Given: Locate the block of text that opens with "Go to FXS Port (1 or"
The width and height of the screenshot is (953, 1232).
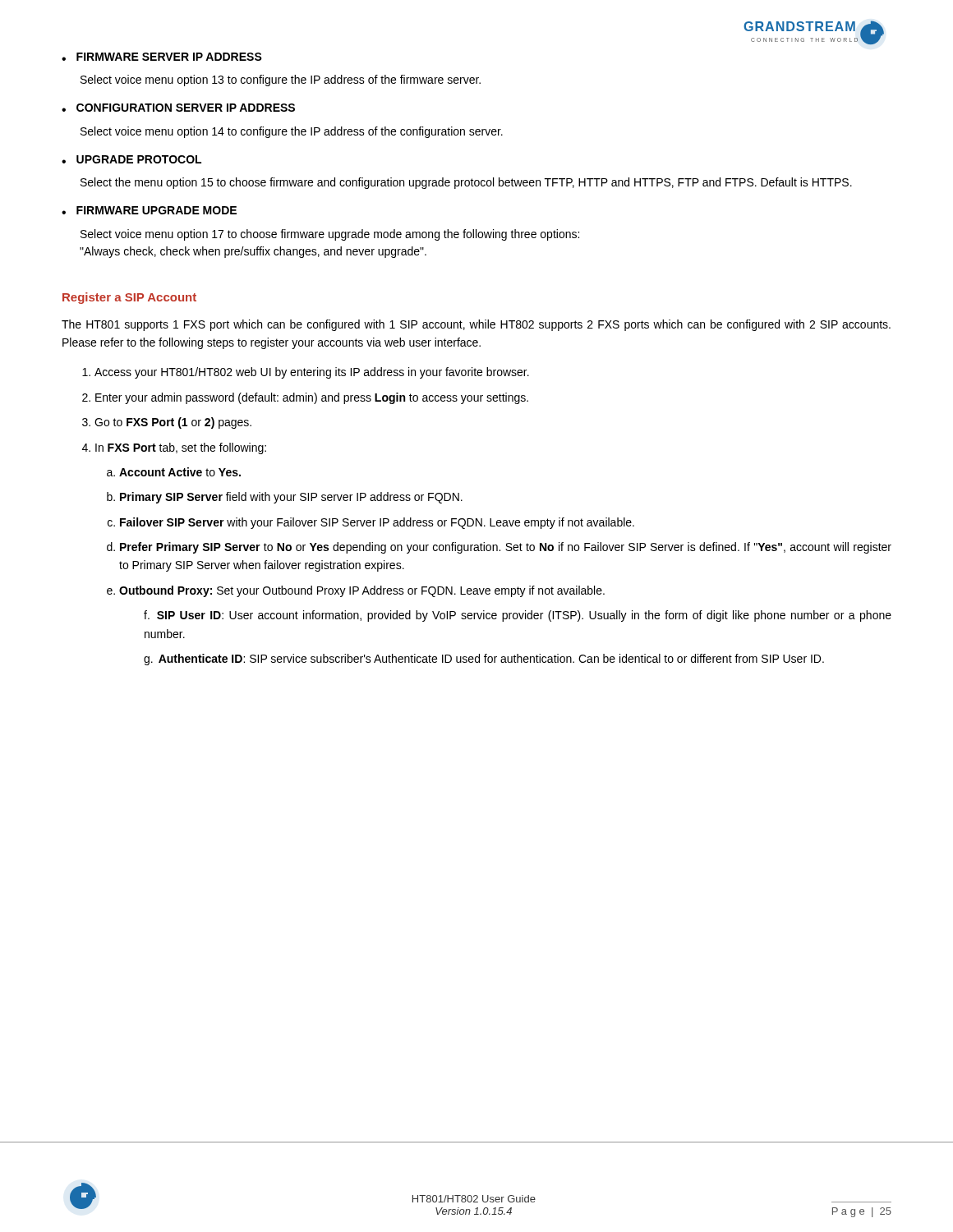Looking at the screenshot, I should 173,422.
